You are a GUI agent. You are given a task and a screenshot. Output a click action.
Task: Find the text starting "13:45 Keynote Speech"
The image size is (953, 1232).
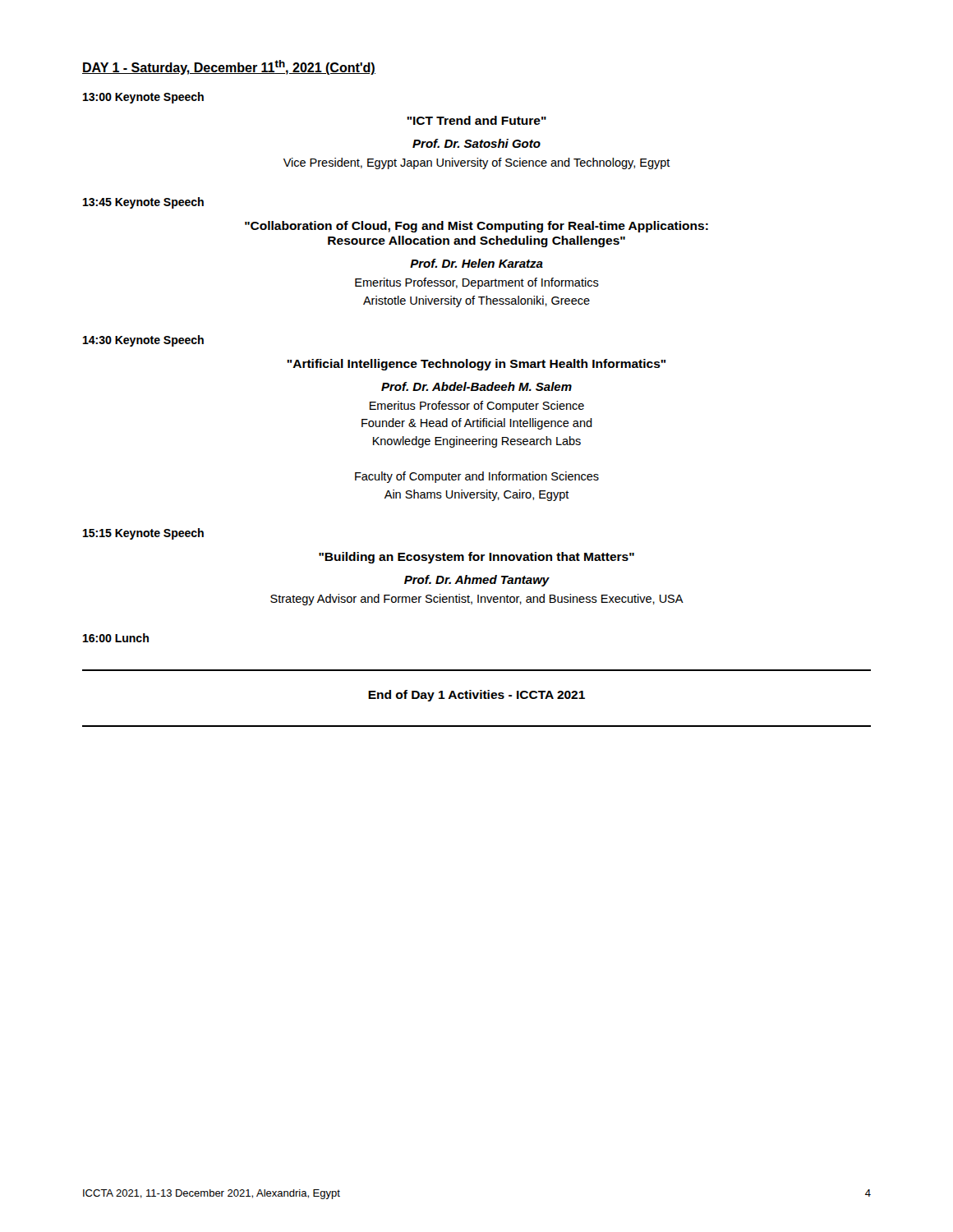[143, 202]
